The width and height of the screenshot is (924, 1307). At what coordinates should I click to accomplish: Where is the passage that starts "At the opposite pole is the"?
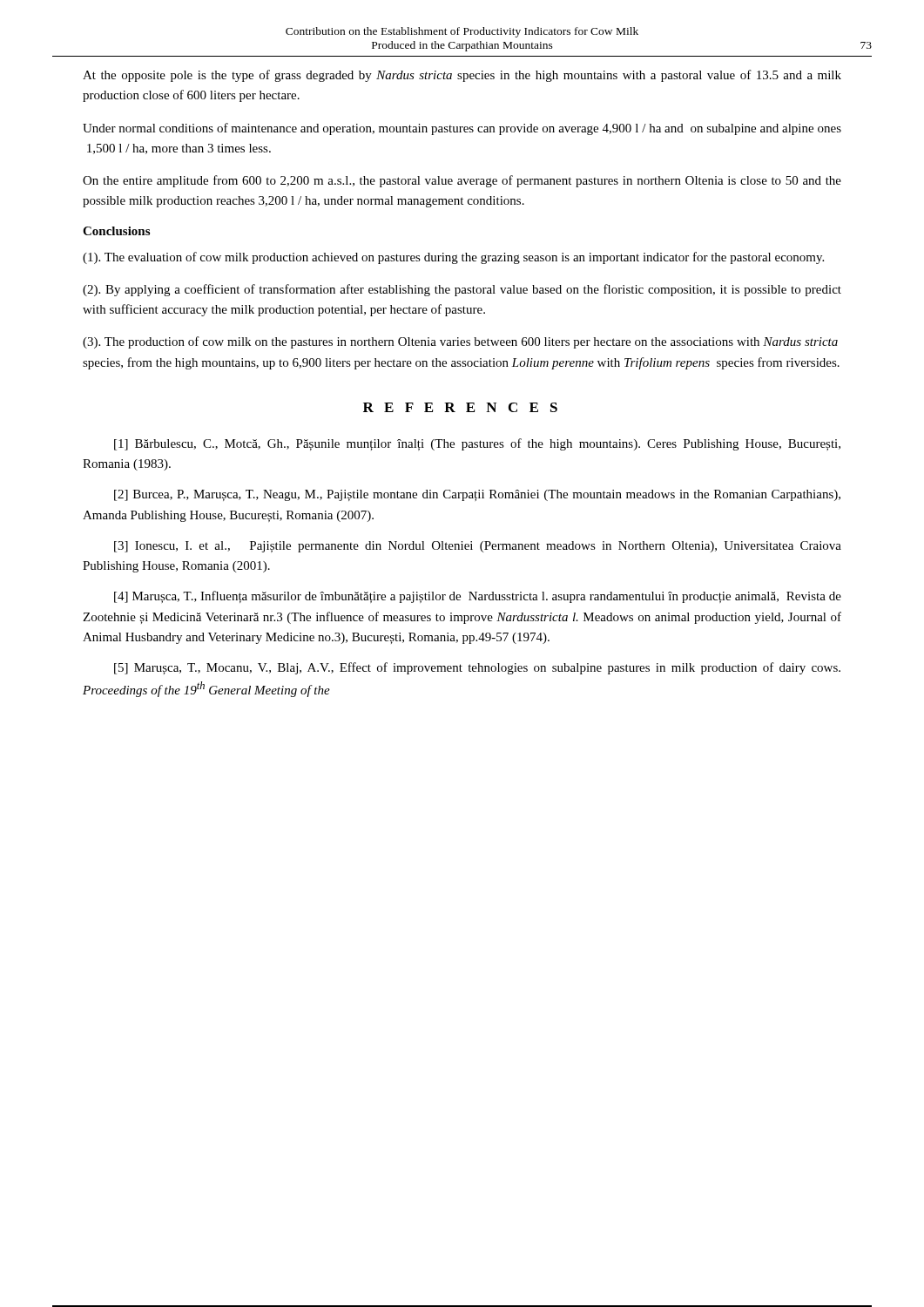point(462,85)
